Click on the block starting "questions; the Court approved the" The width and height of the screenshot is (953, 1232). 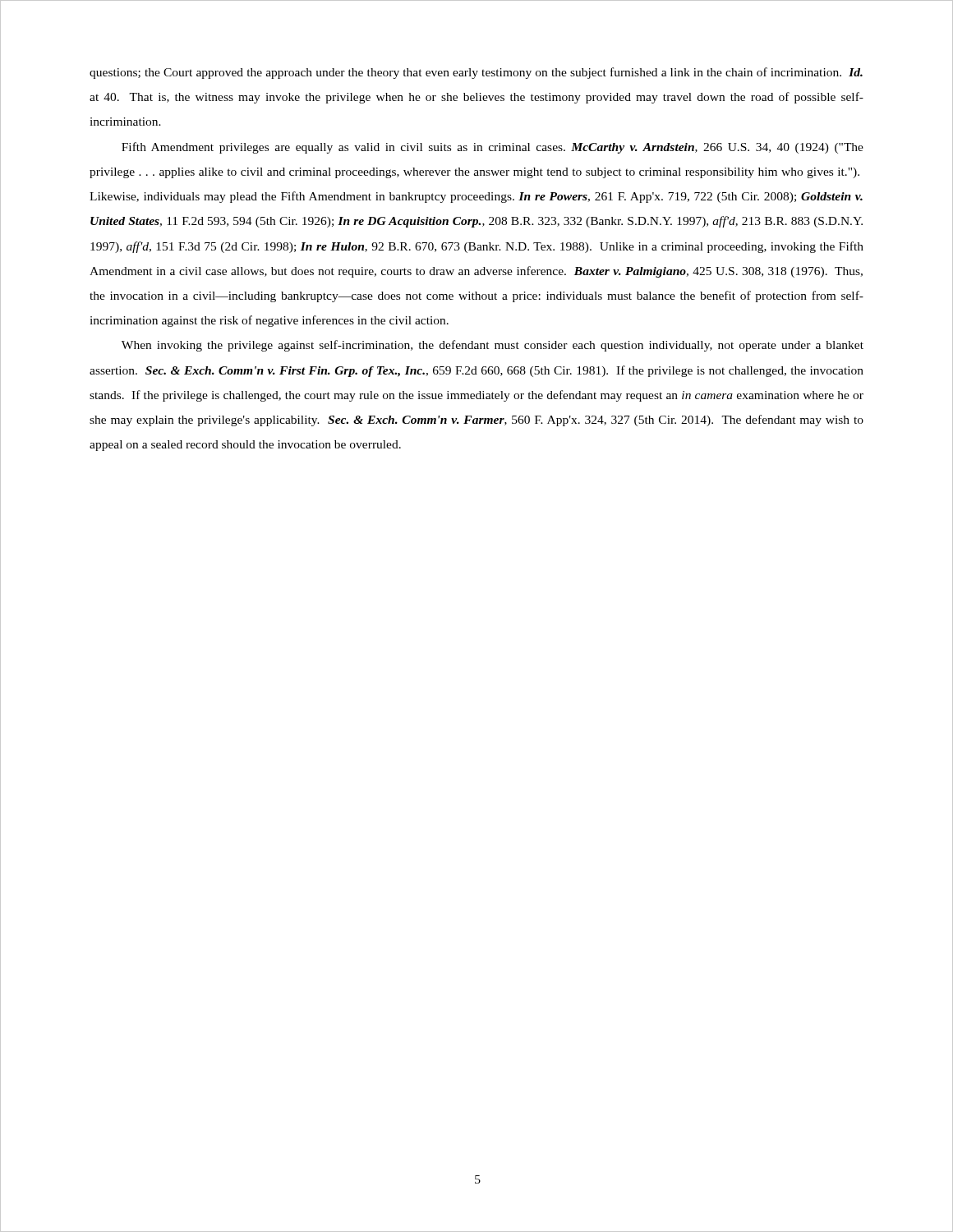point(476,97)
